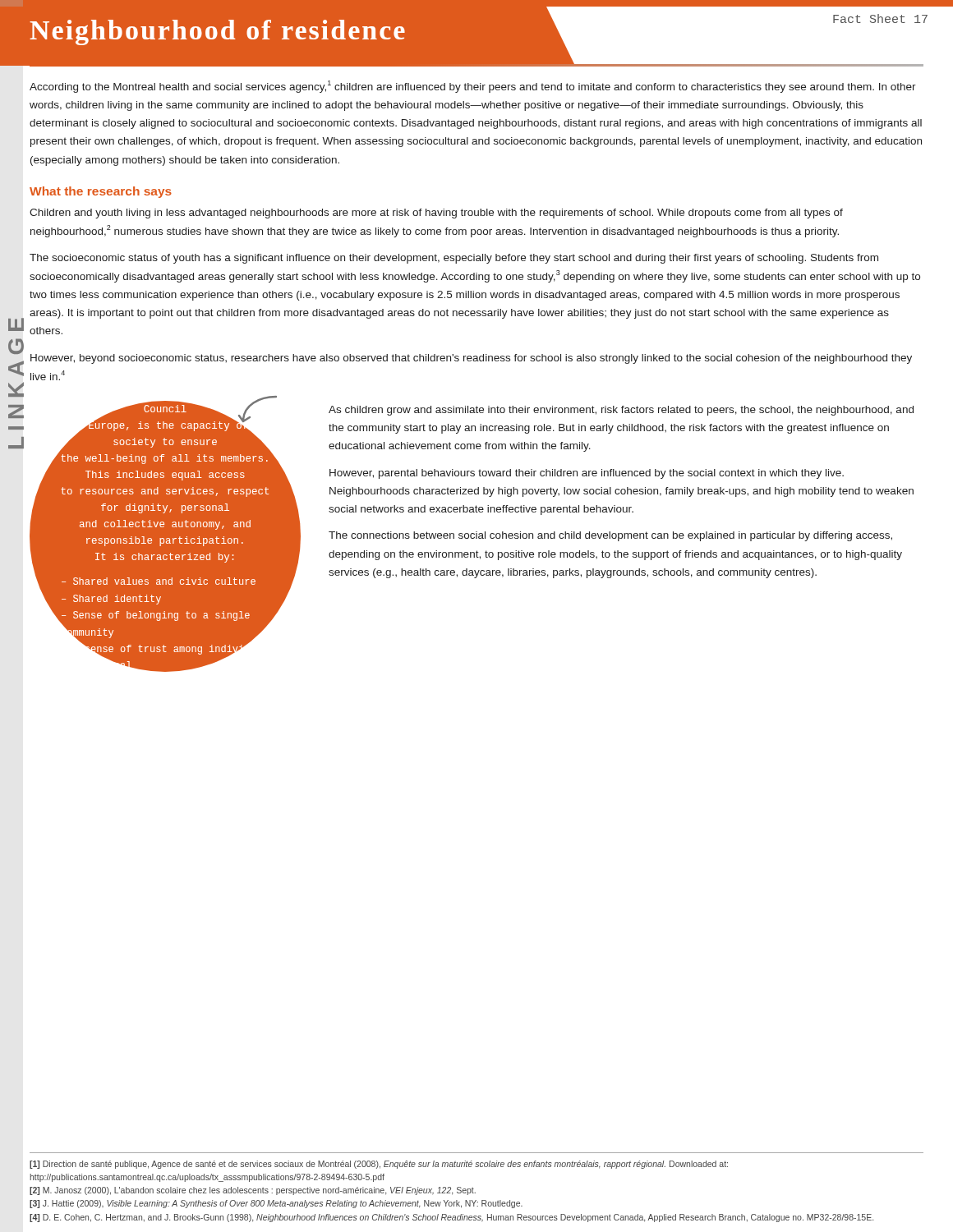953x1232 pixels.
Task: Click the passage that begins "The socioeconomic status of"
Action: [475, 294]
